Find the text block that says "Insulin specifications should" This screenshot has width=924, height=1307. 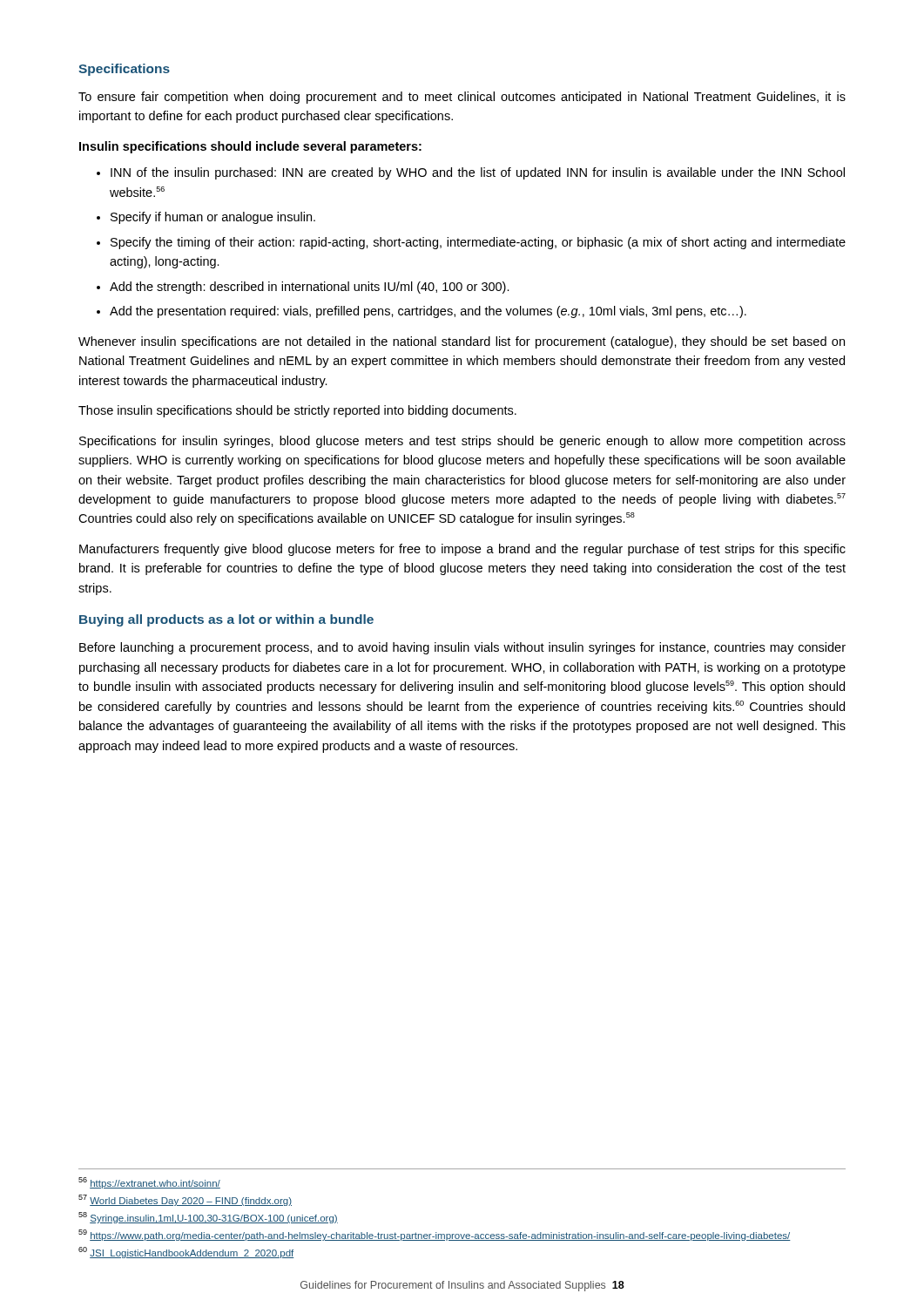tap(250, 146)
